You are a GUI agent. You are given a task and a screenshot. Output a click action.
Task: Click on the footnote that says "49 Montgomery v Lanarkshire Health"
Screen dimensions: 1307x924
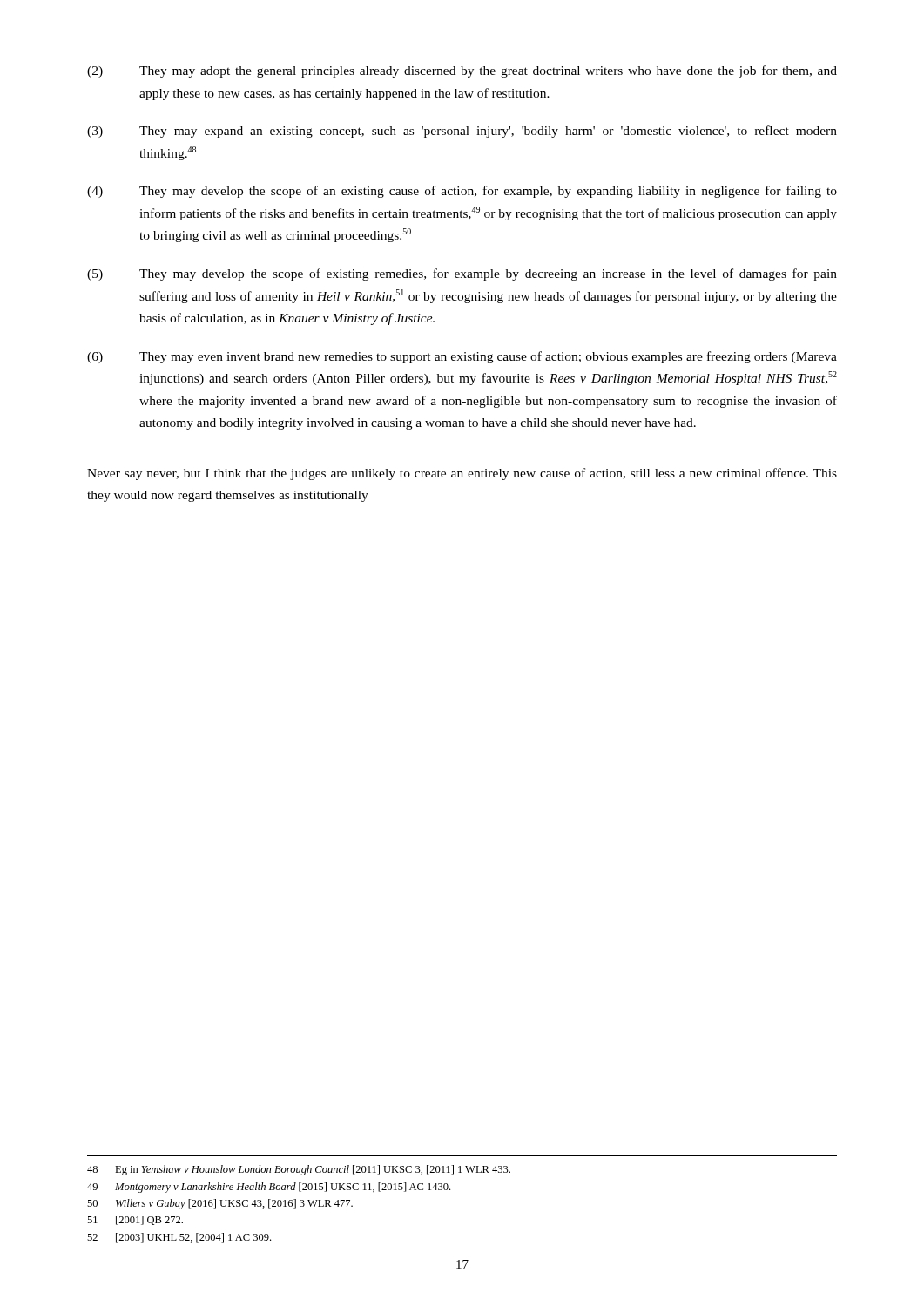[269, 1187]
